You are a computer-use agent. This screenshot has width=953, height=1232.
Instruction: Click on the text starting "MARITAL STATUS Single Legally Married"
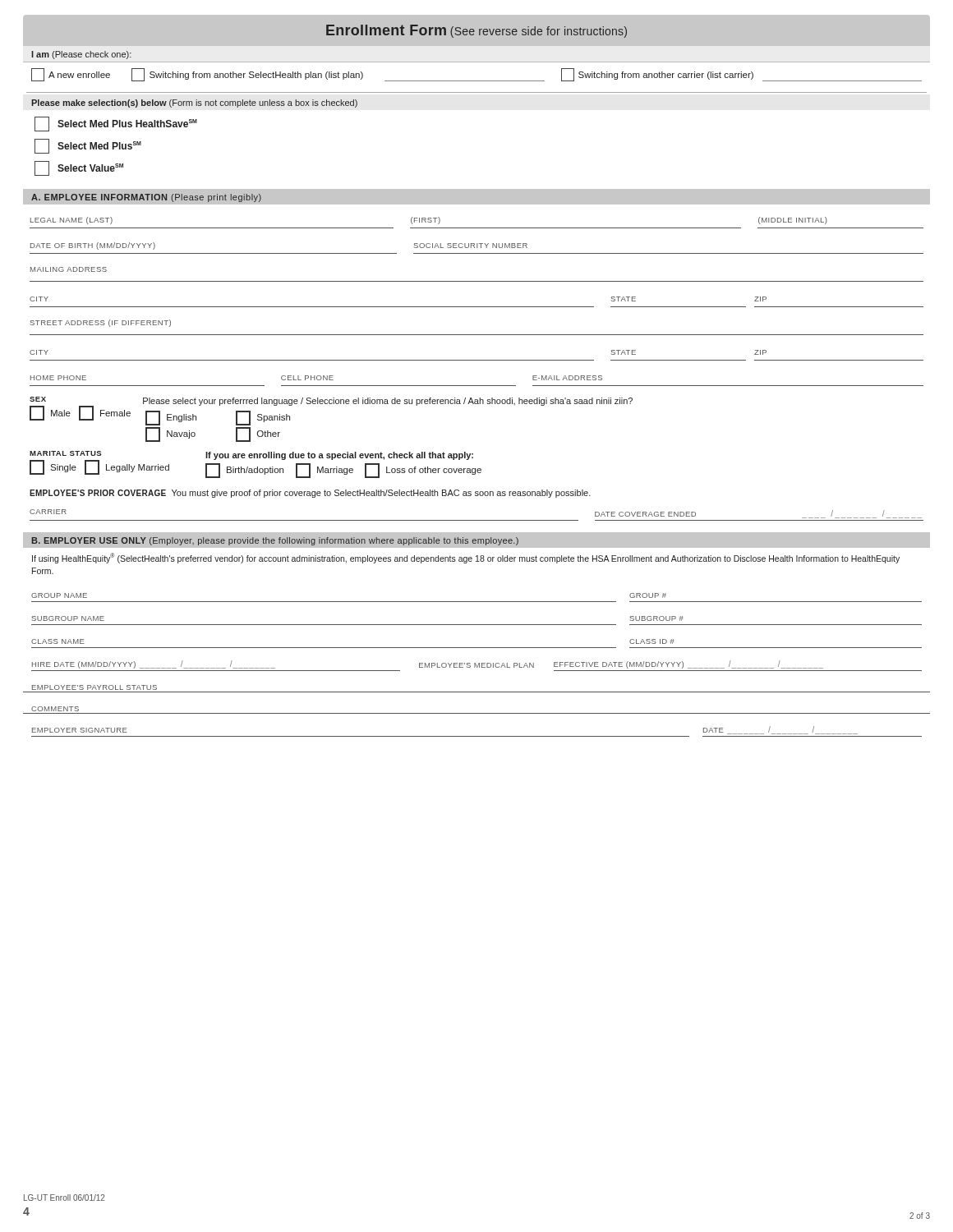tap(476, 463)
